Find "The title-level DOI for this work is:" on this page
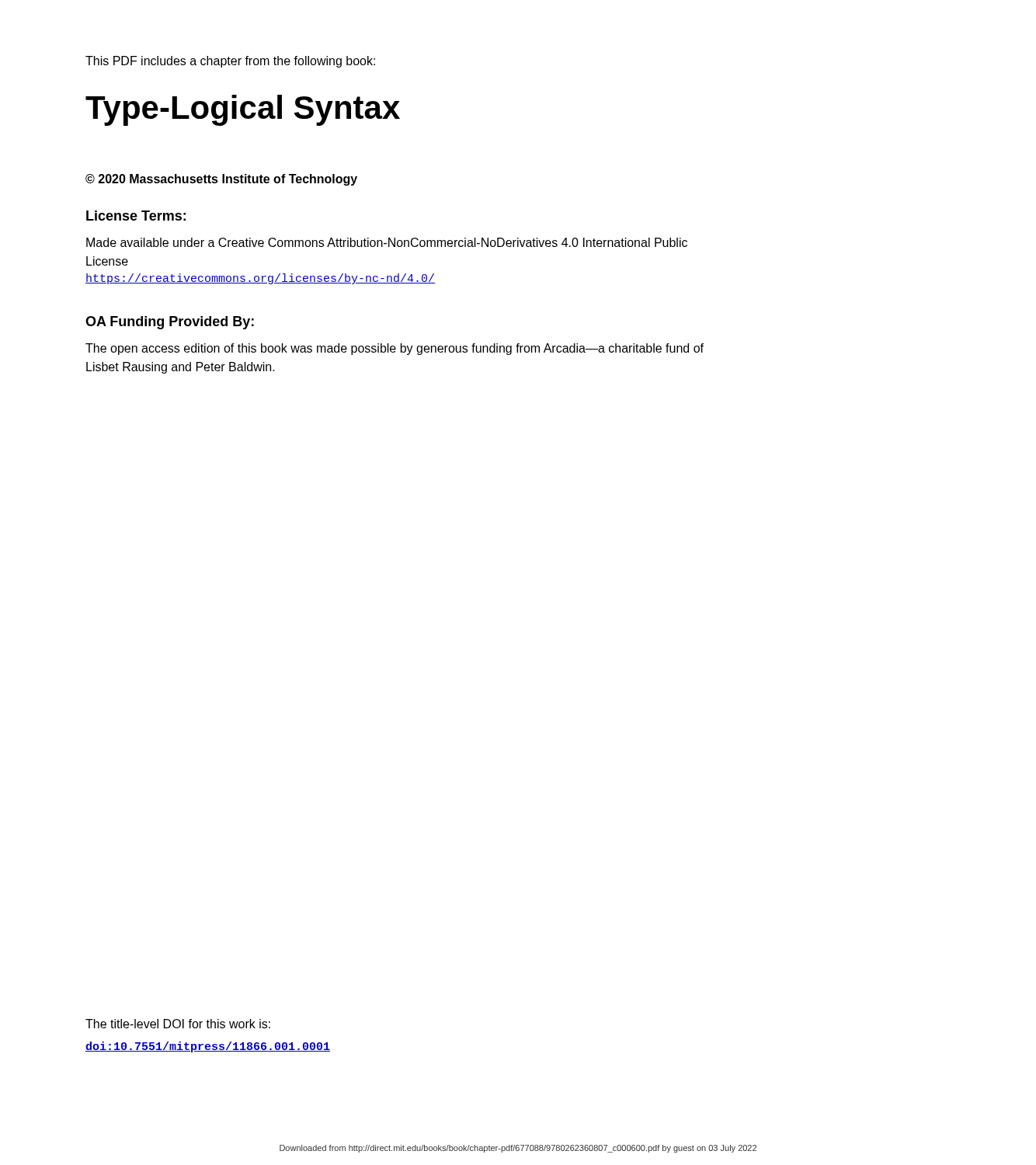 178,1024
